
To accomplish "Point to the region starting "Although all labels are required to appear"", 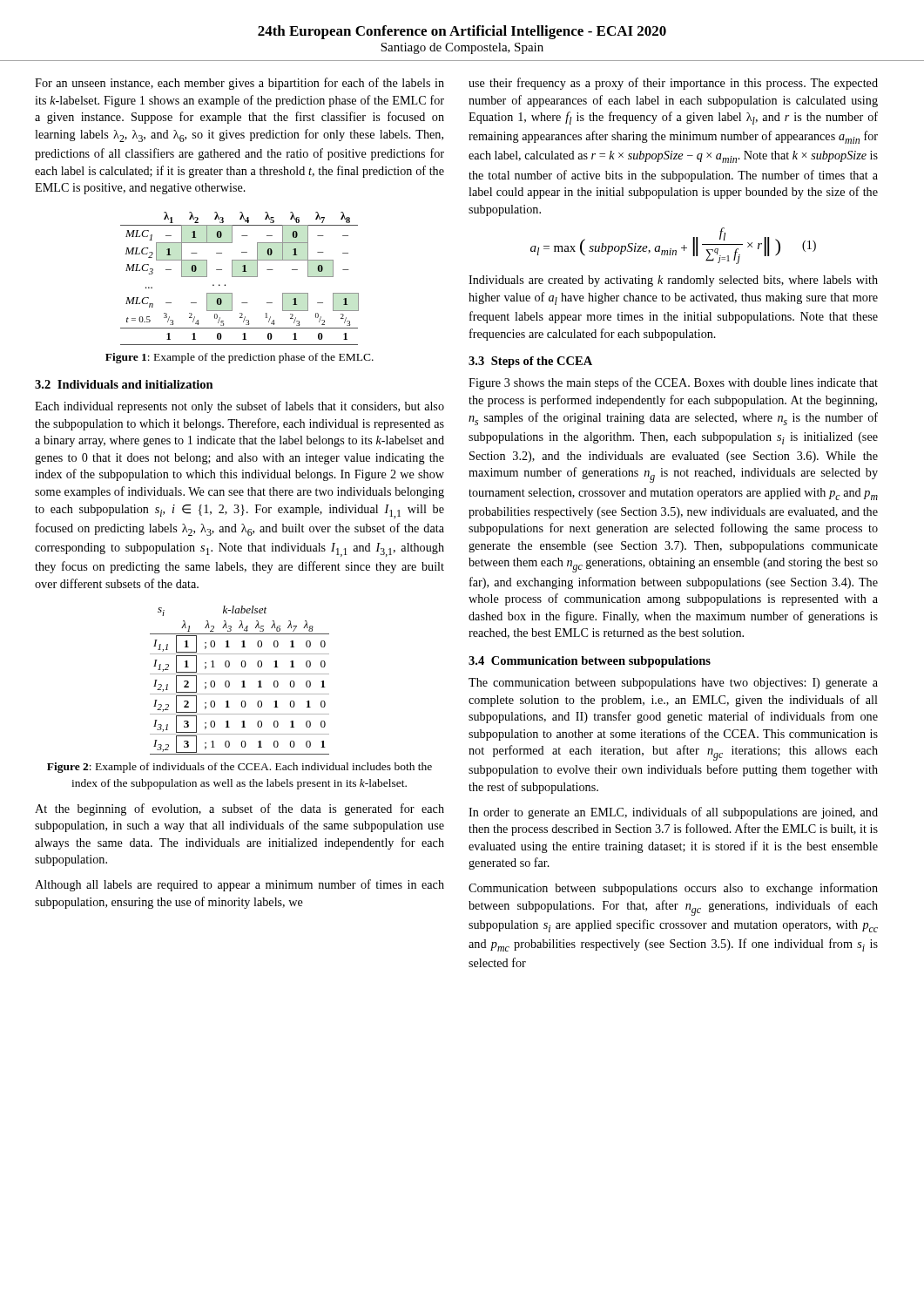I will tap(240, 894).
